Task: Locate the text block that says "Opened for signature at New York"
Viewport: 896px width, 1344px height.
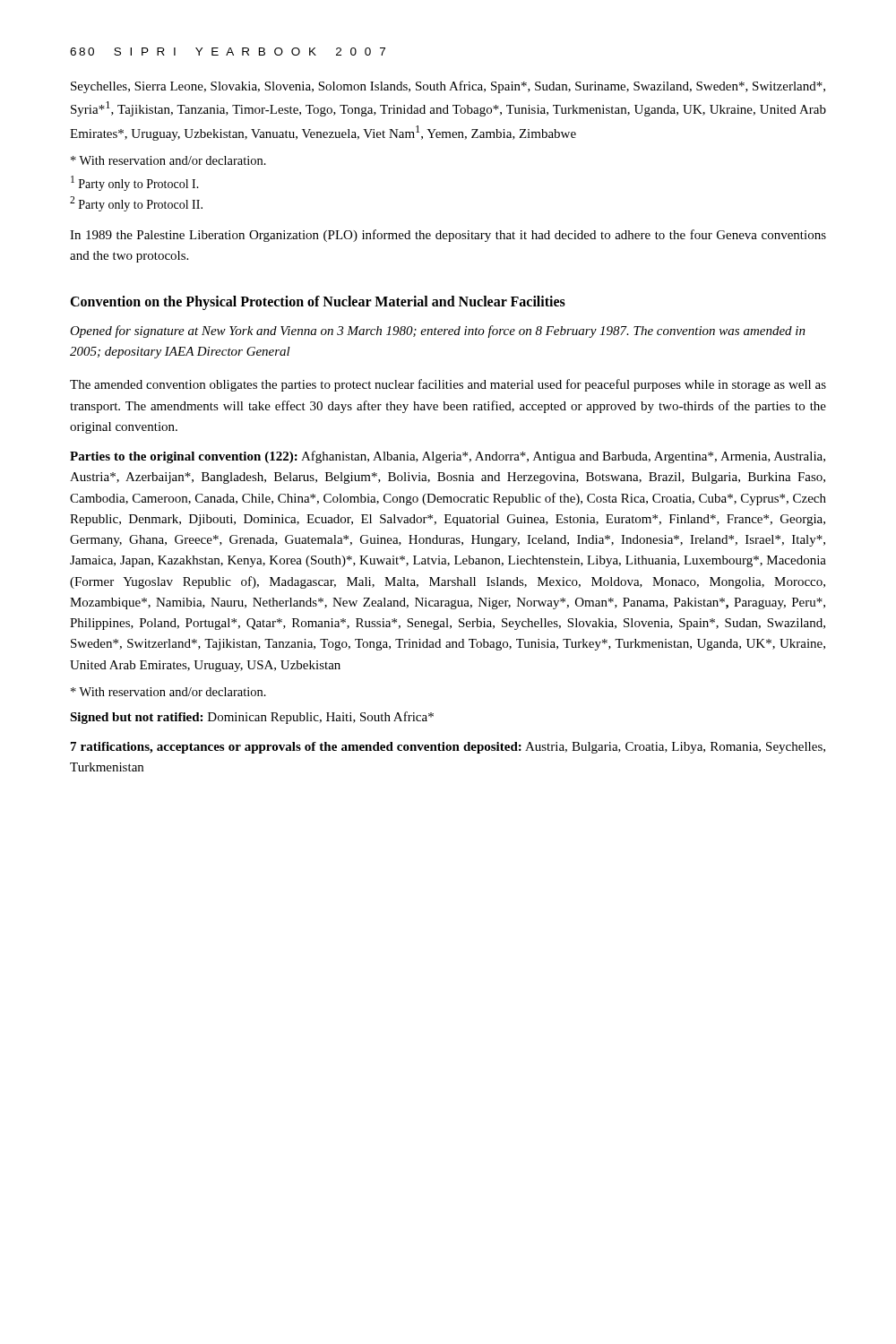Action: click(438, 341)
